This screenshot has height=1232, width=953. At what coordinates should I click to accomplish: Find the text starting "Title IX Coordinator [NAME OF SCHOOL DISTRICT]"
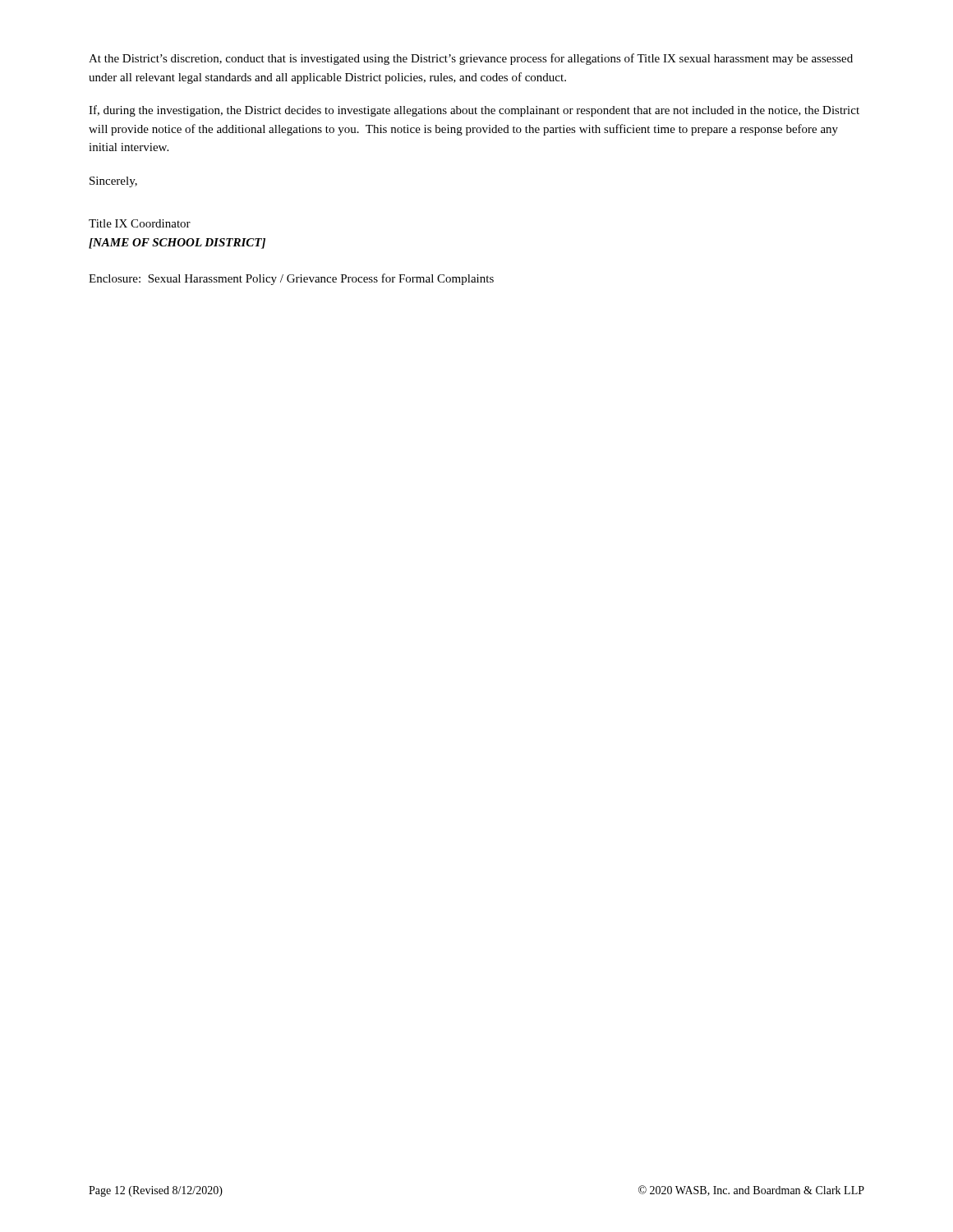pyautogui.click(x=177, y=233)
